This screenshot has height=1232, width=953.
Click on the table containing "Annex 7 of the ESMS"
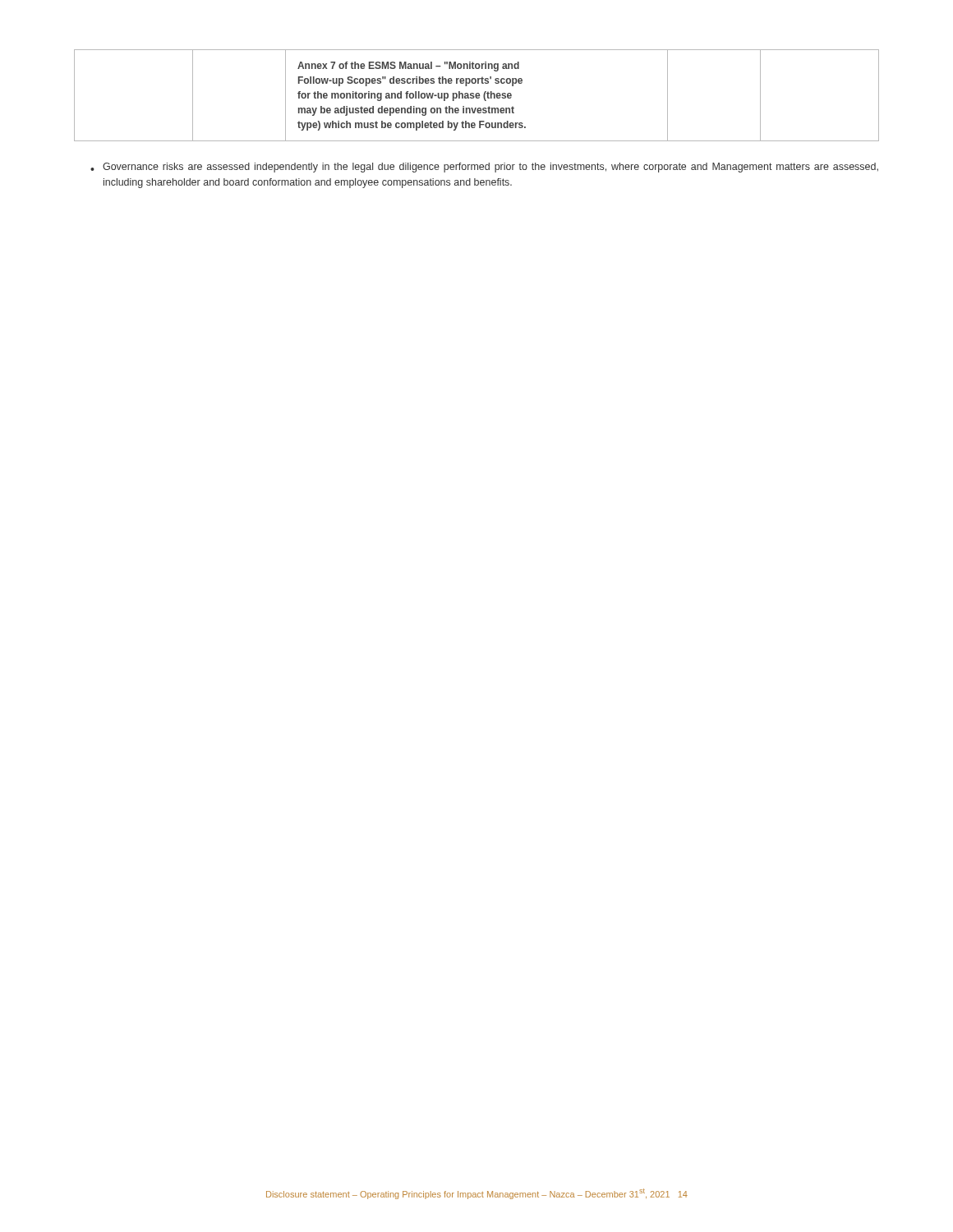pyautogui.click(x=476, y=95)
